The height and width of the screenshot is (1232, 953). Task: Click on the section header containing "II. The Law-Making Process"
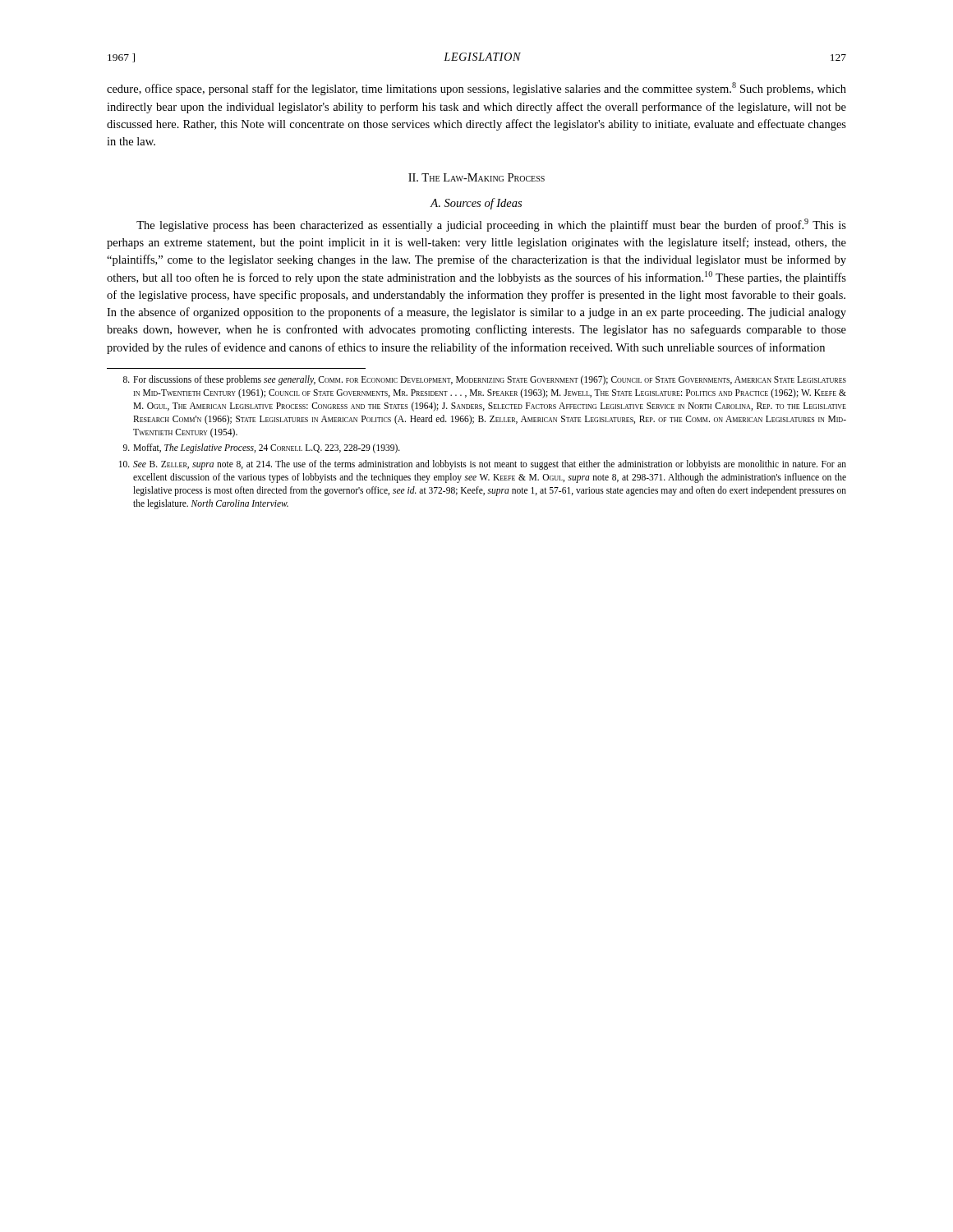476,177
